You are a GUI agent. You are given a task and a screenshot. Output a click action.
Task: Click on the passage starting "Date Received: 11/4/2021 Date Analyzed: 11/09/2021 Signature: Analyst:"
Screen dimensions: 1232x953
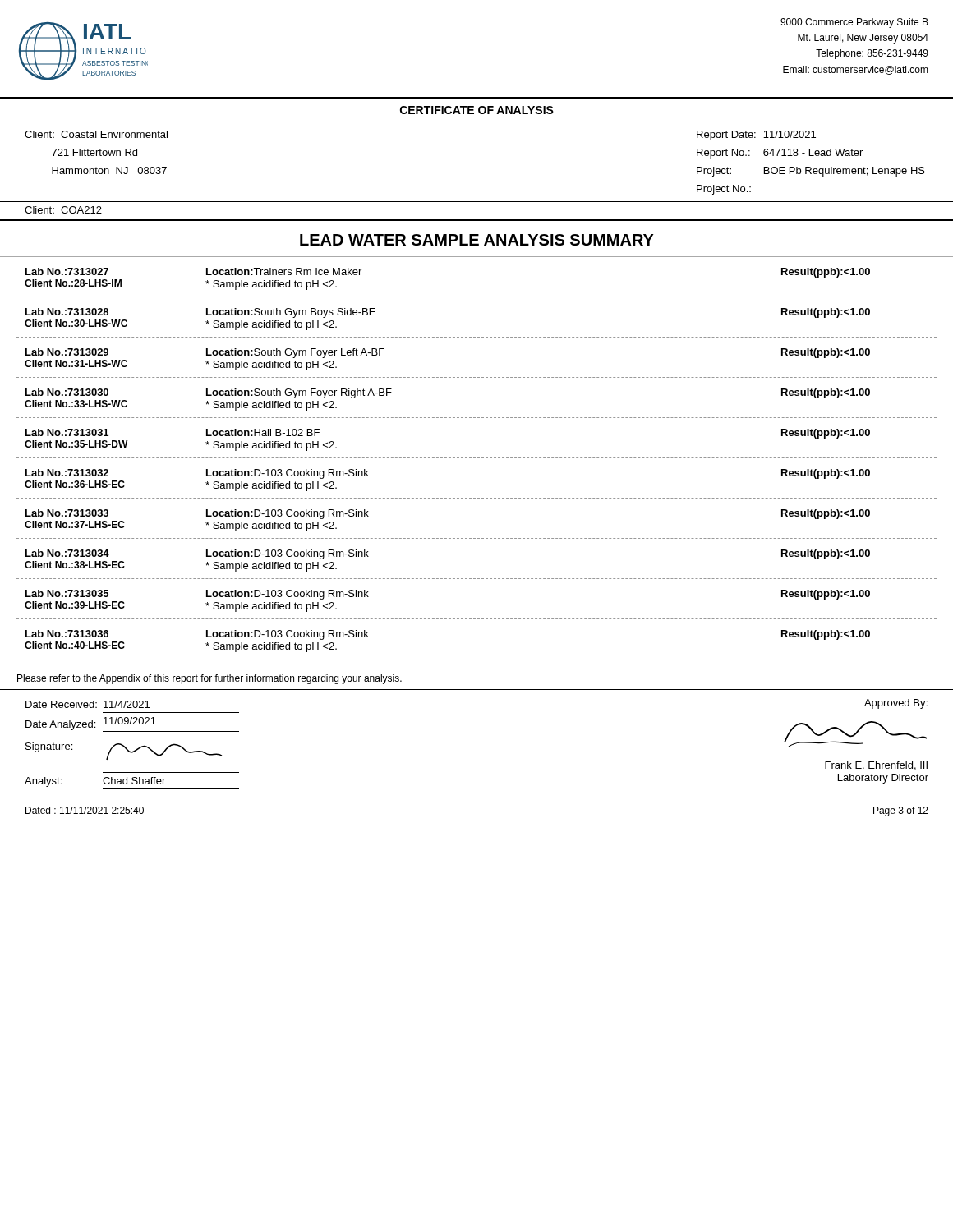[x=132, y=743]
